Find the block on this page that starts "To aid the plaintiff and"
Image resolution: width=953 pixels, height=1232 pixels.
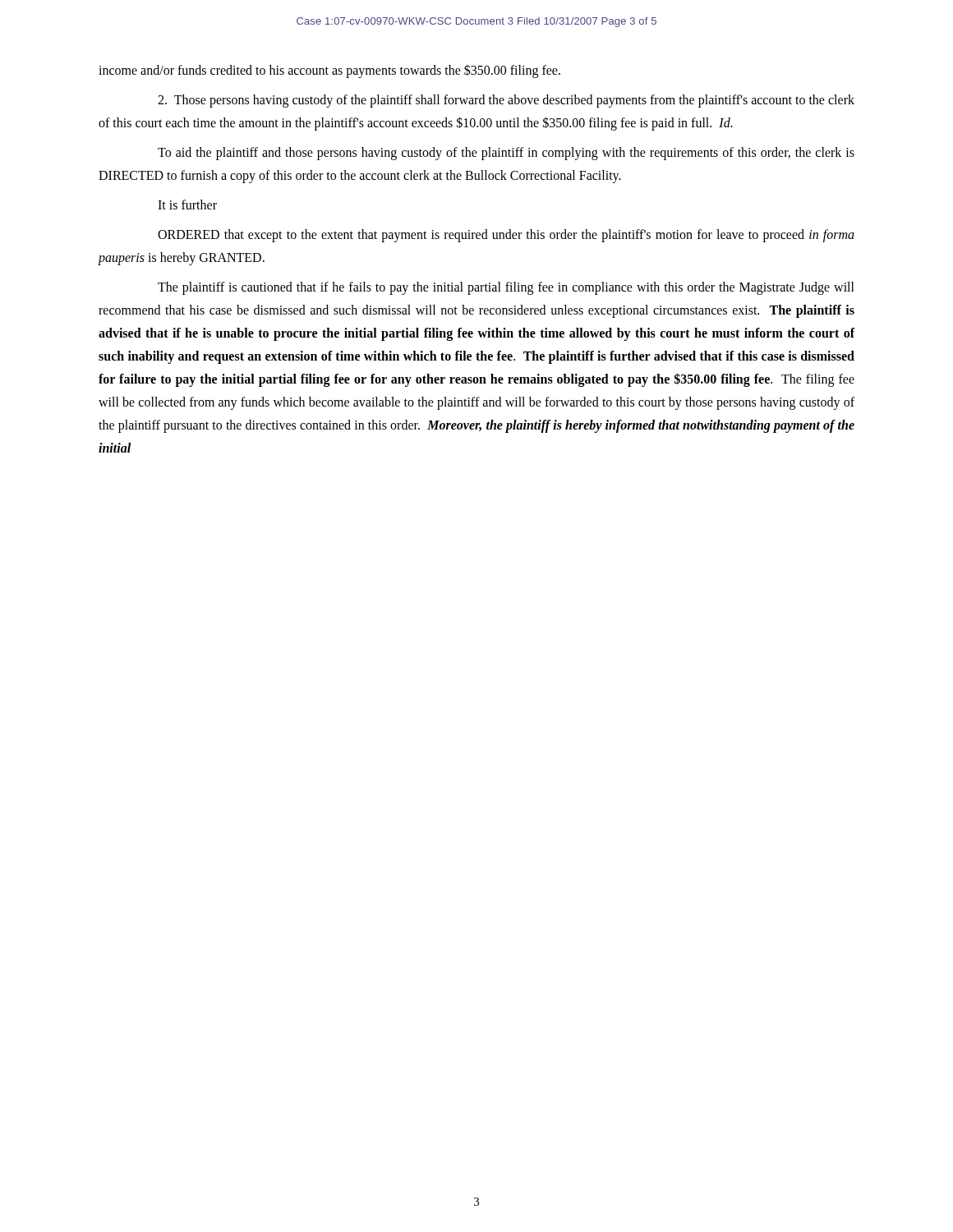(476, 164)
